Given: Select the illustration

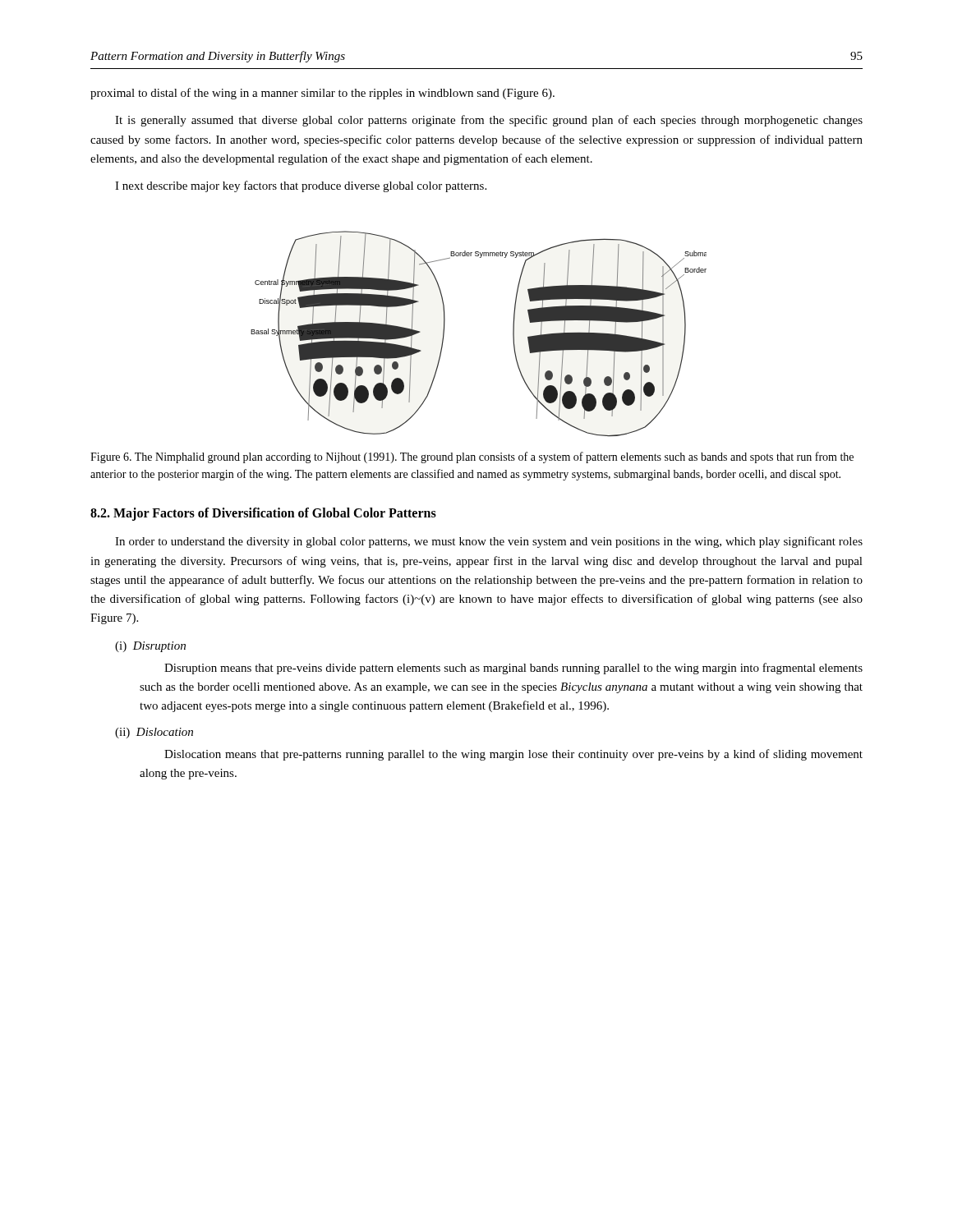Looking at the screenshot, I should click(x=476, y=328).
